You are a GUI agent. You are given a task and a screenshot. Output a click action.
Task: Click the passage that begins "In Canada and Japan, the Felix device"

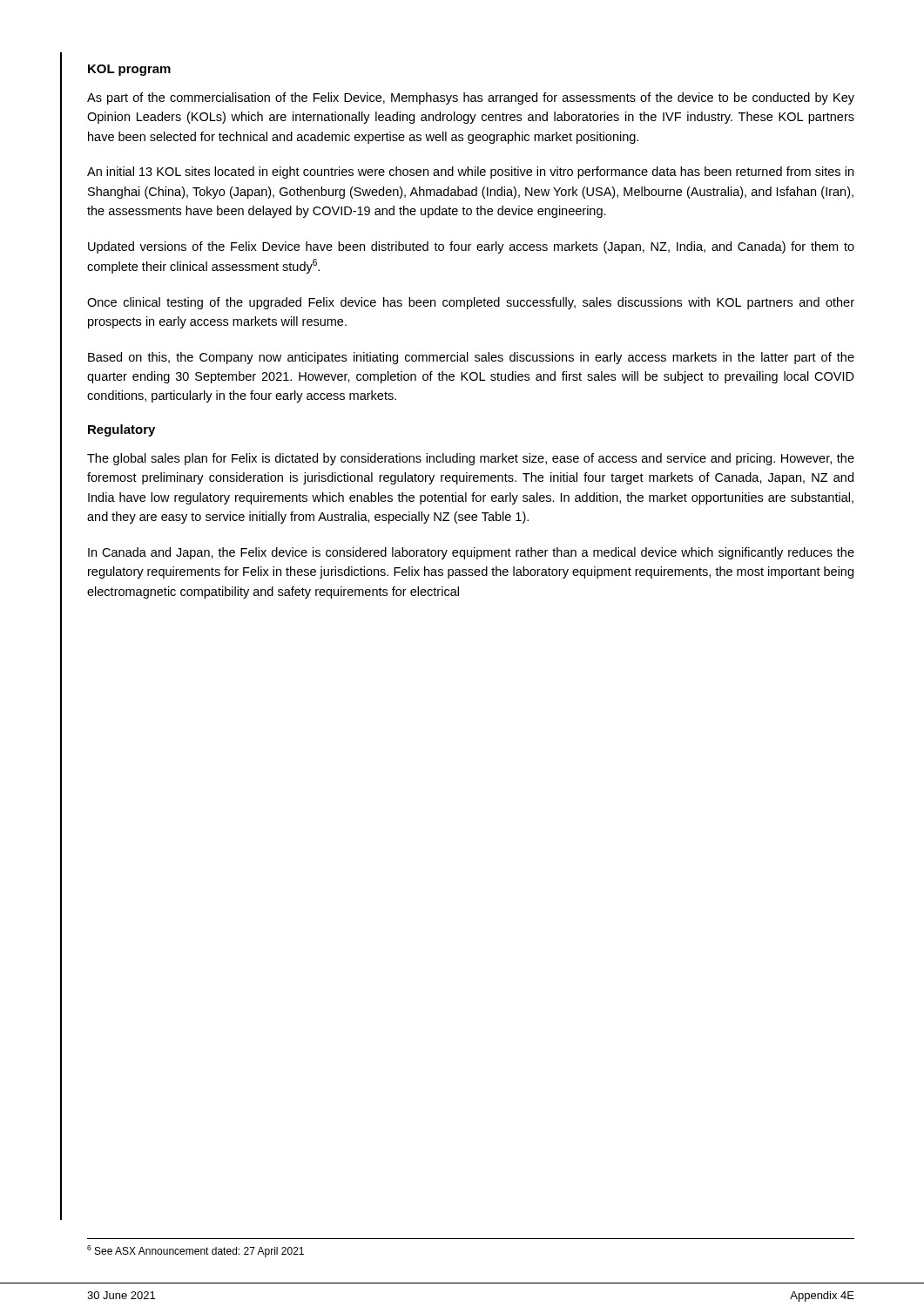coord(471,572)
